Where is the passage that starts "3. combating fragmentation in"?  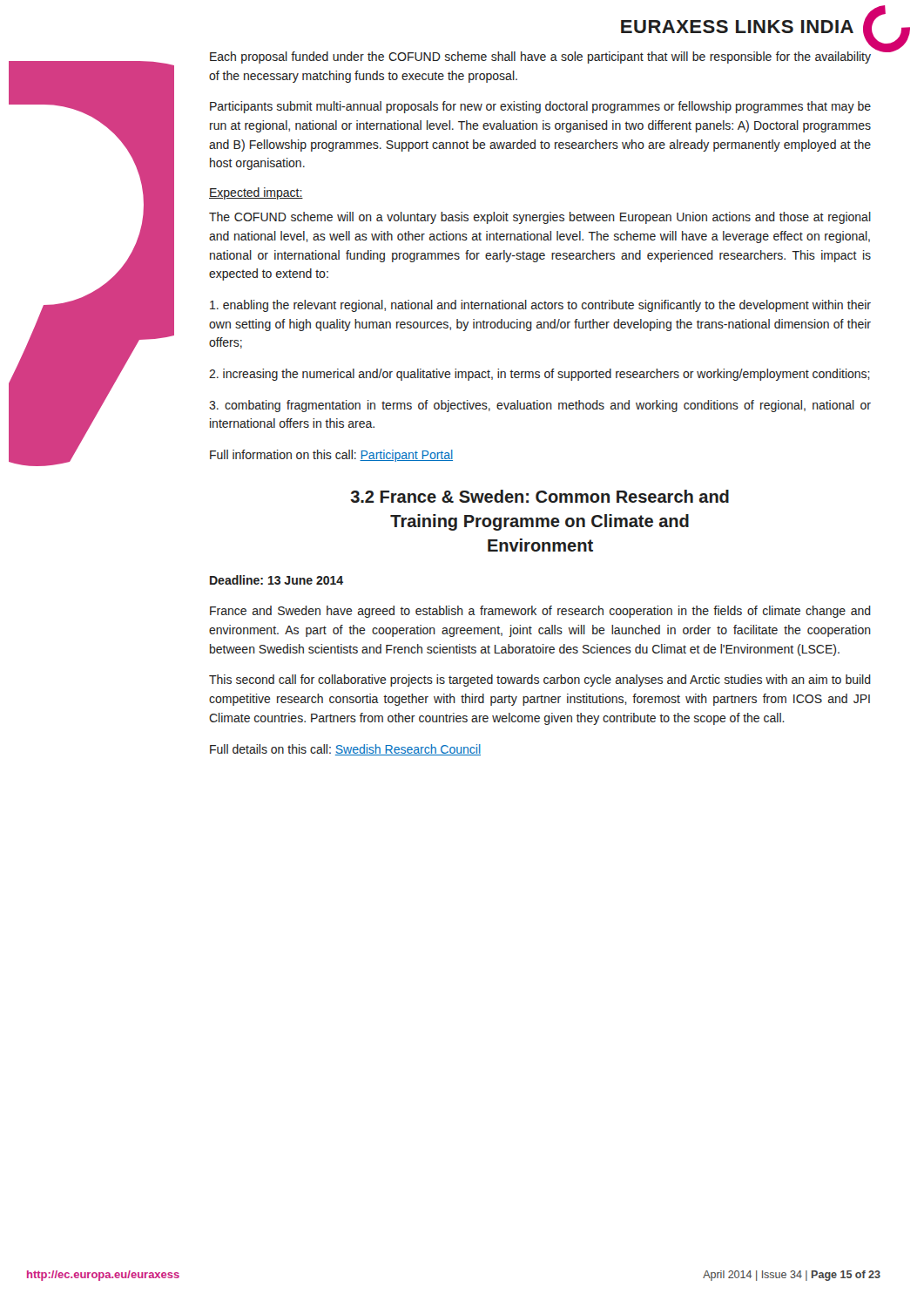540,415
